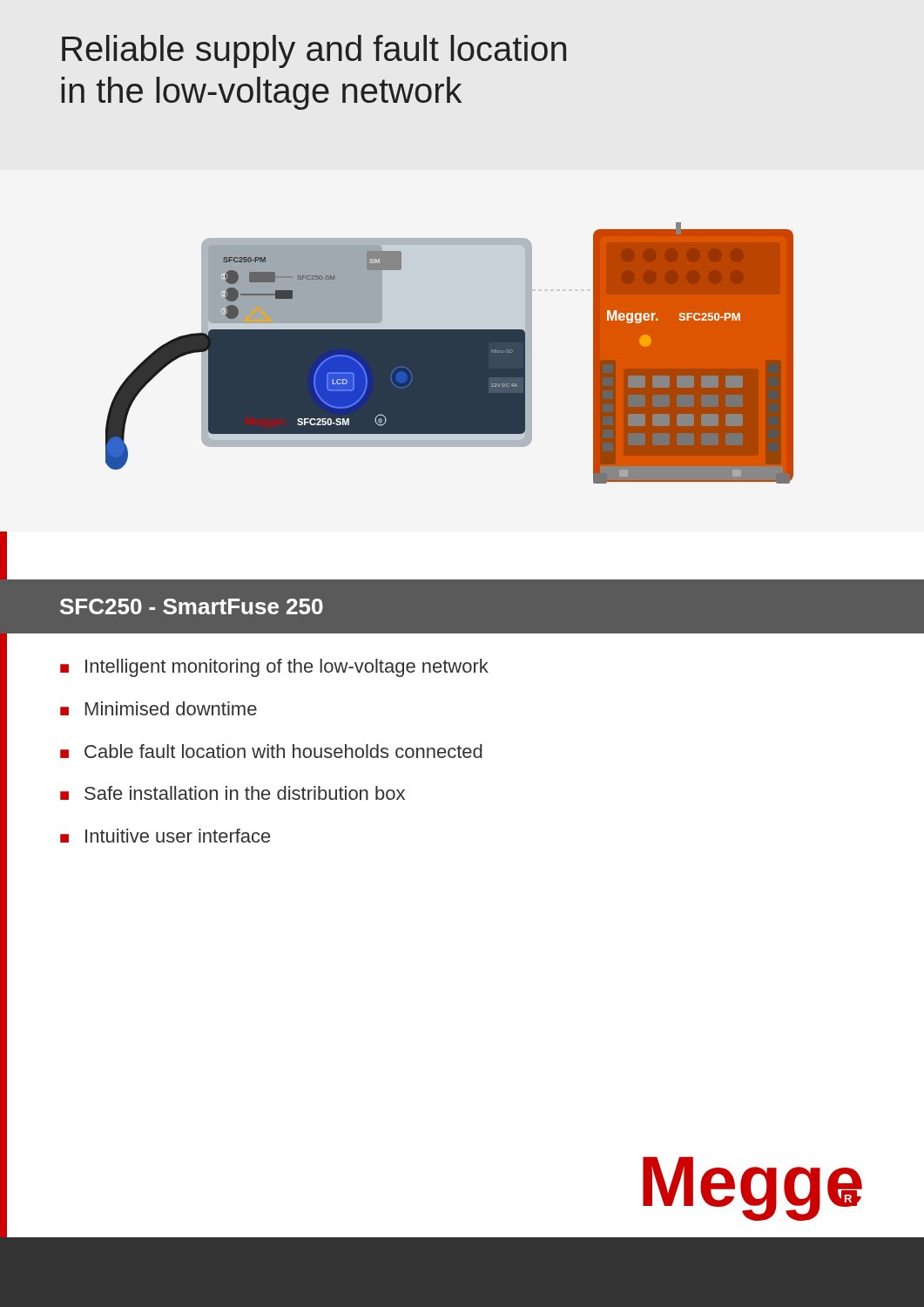Screen dimensions: 1307x924
Task: Point to "SFC250 - SmartFuse 250"
Action: click(x=191, y=606)
